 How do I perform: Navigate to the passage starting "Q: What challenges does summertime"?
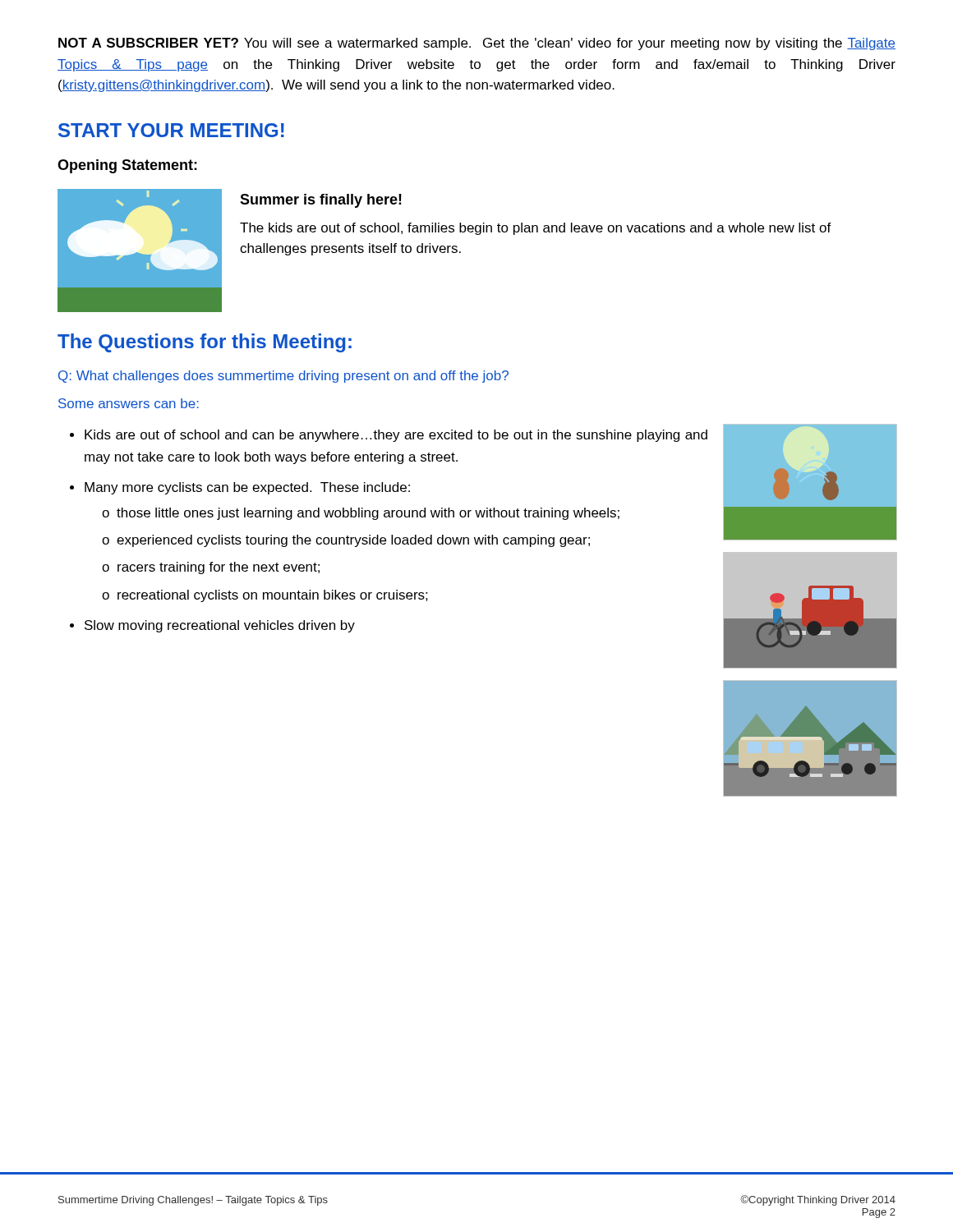tap(283, 375)
